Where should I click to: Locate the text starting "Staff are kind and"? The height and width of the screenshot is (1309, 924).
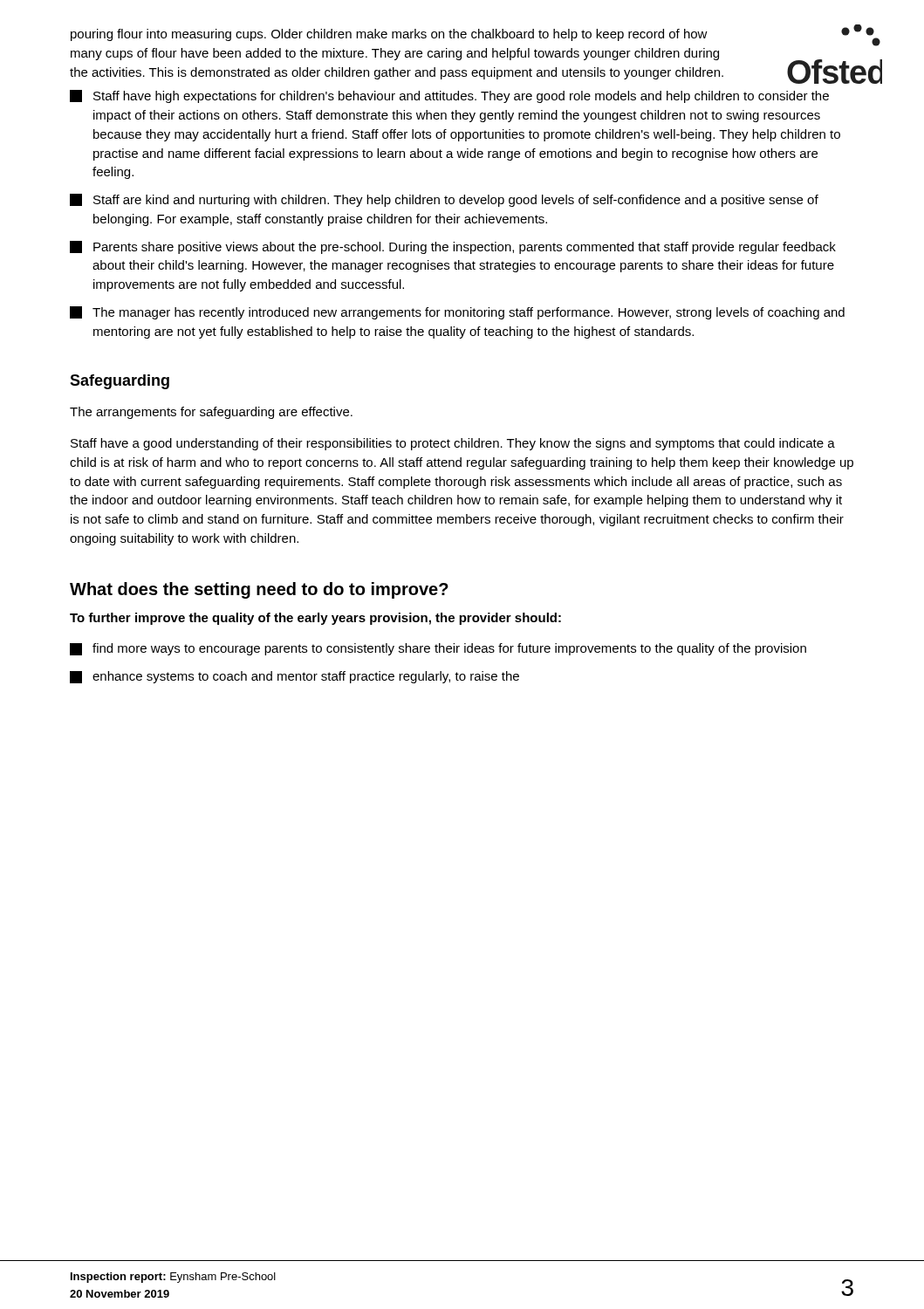(x=462, y=209)
